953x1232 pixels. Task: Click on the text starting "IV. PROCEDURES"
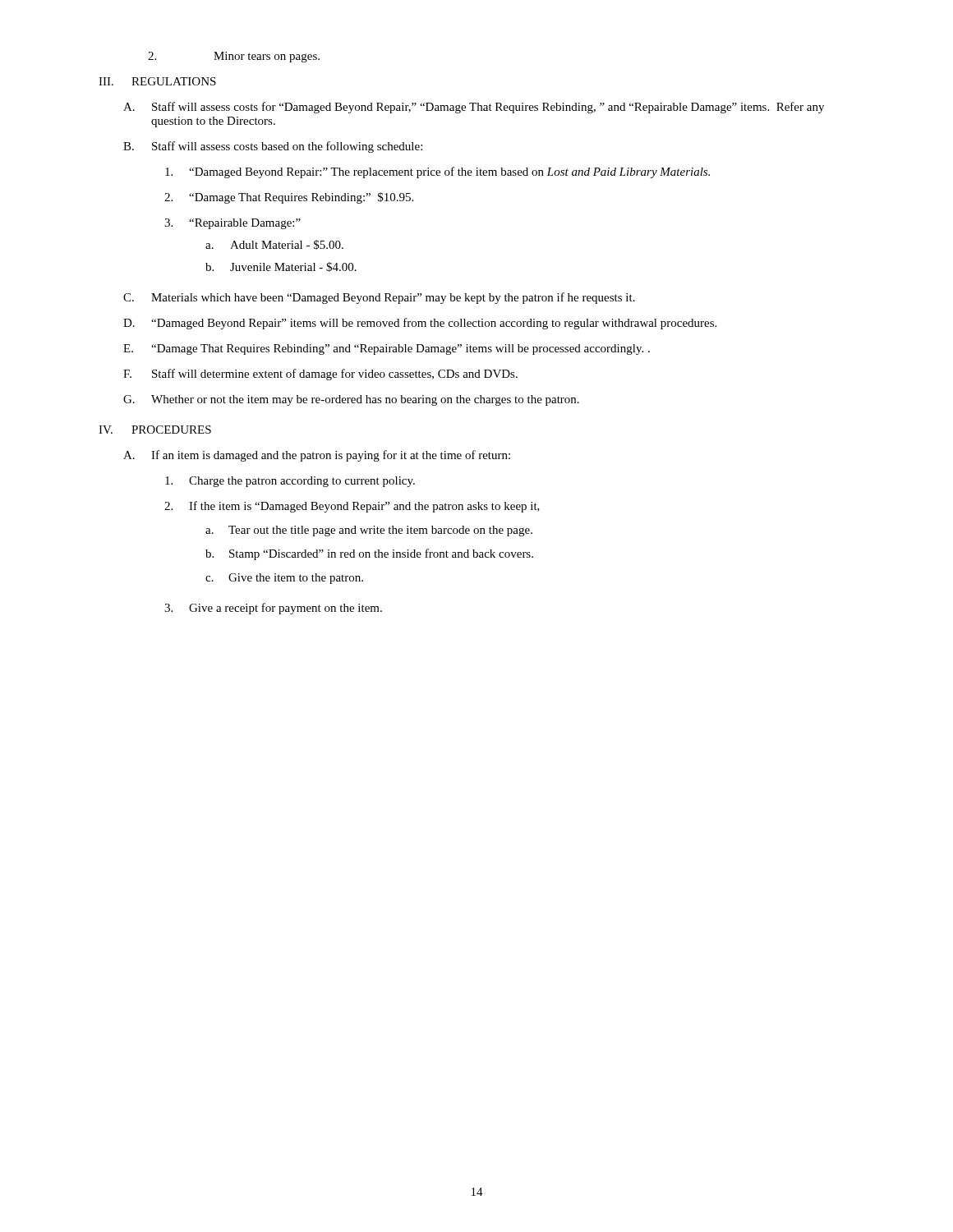point(155,430)
